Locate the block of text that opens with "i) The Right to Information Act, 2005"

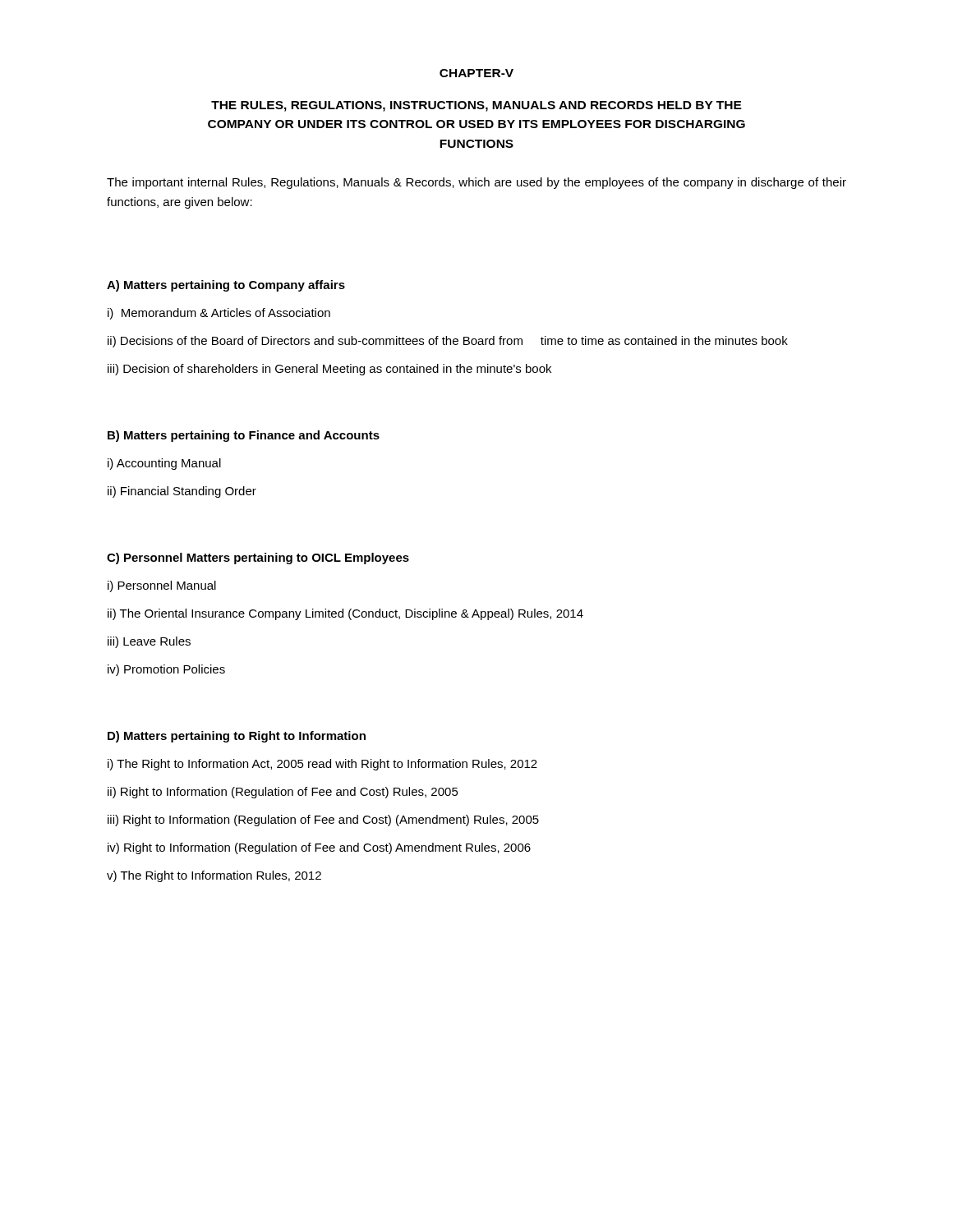[322, 763]
